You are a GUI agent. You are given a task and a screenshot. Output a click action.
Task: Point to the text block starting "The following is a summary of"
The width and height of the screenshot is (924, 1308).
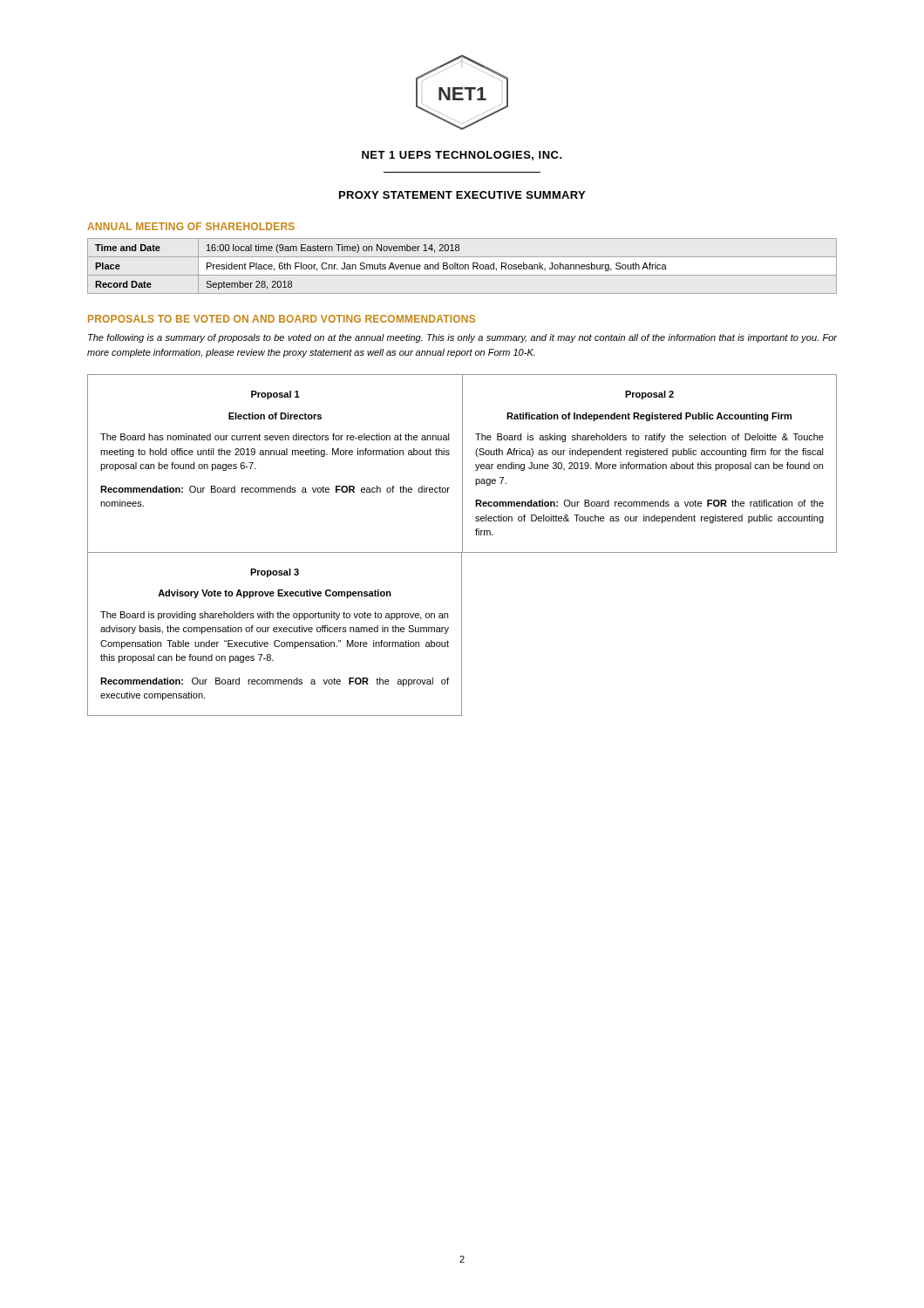tap(462, 345)
